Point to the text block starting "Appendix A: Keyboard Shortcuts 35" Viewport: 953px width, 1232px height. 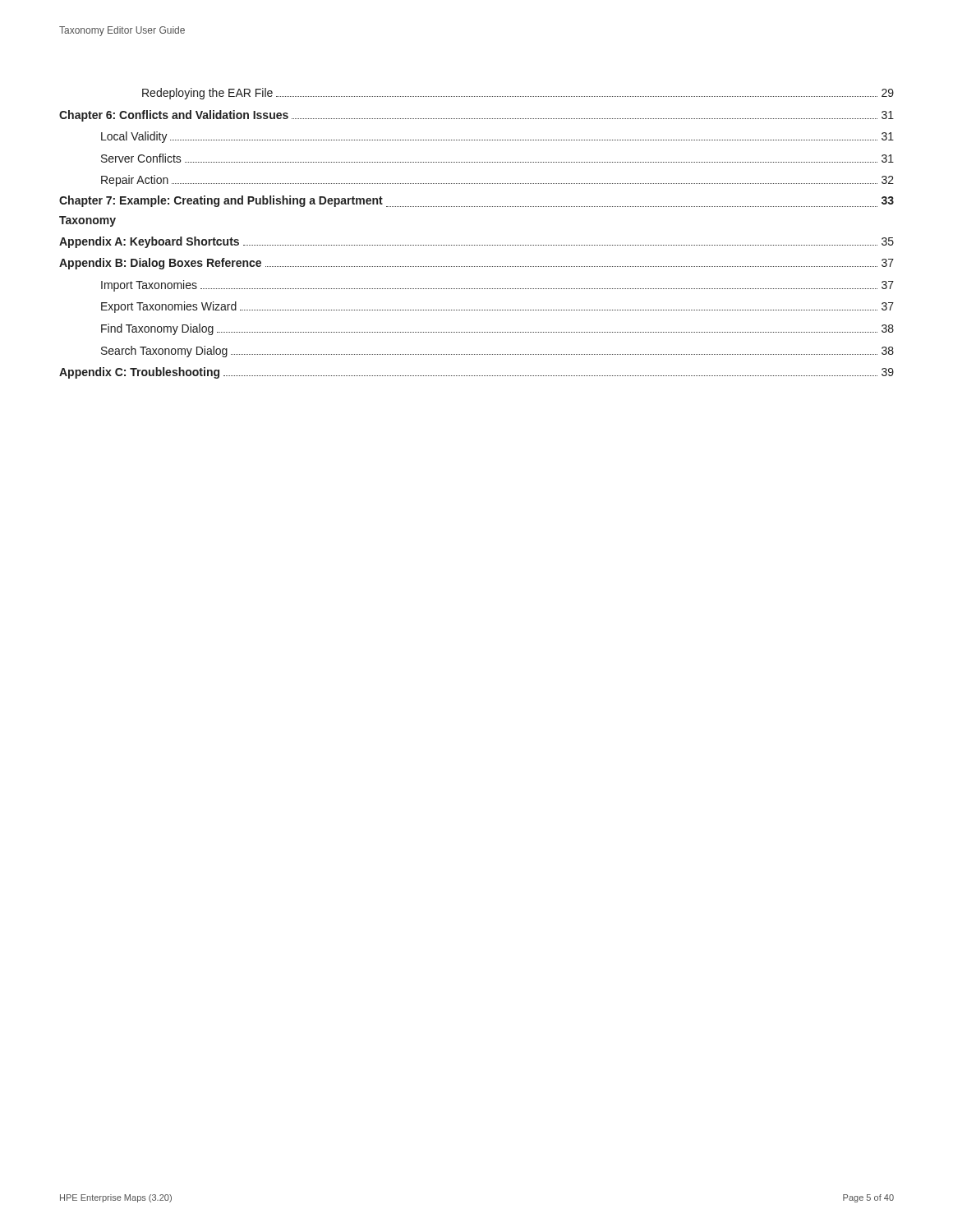(x=476, y=241)
